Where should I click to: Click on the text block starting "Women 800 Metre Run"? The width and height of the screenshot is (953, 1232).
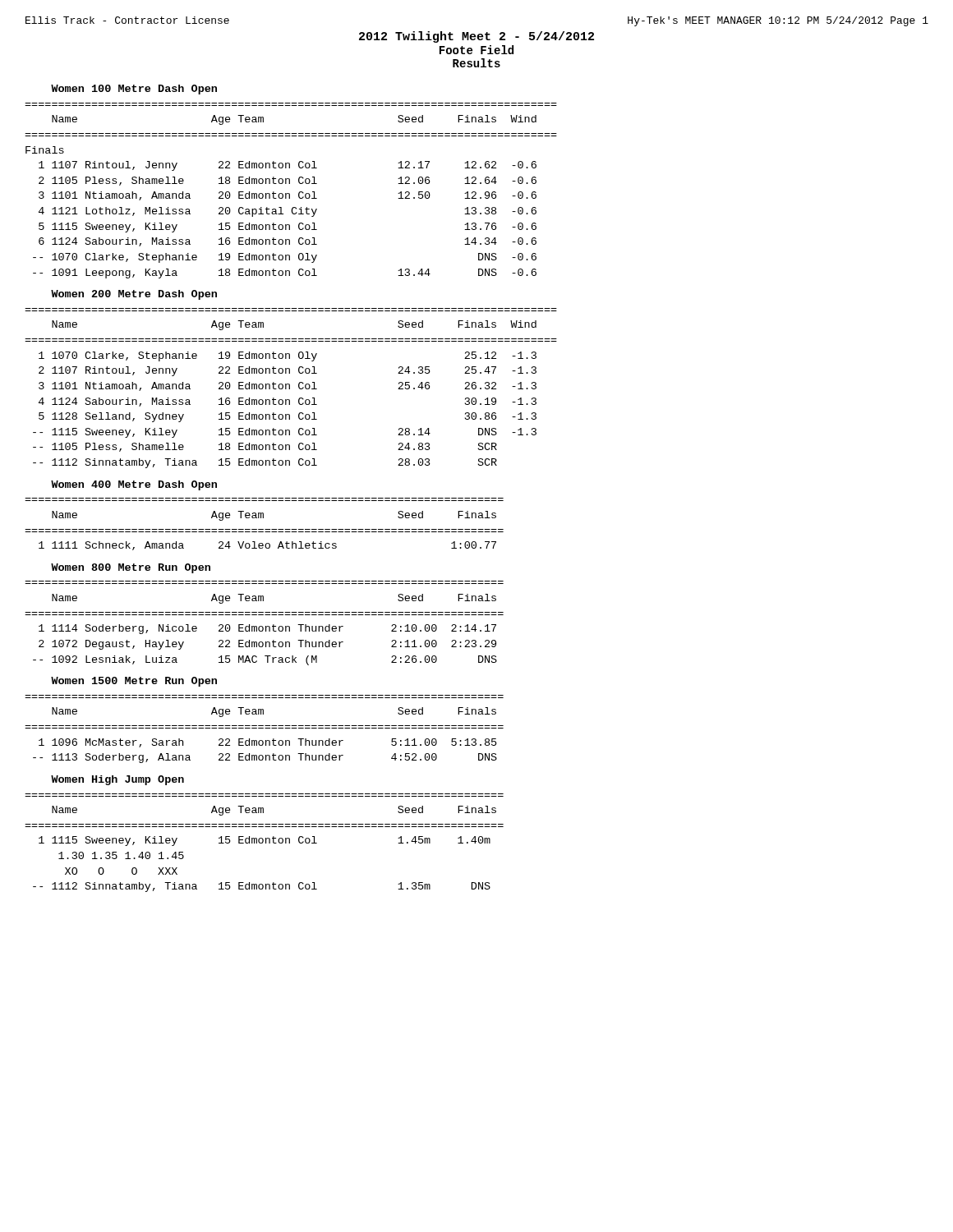click(x=131, y=568)
